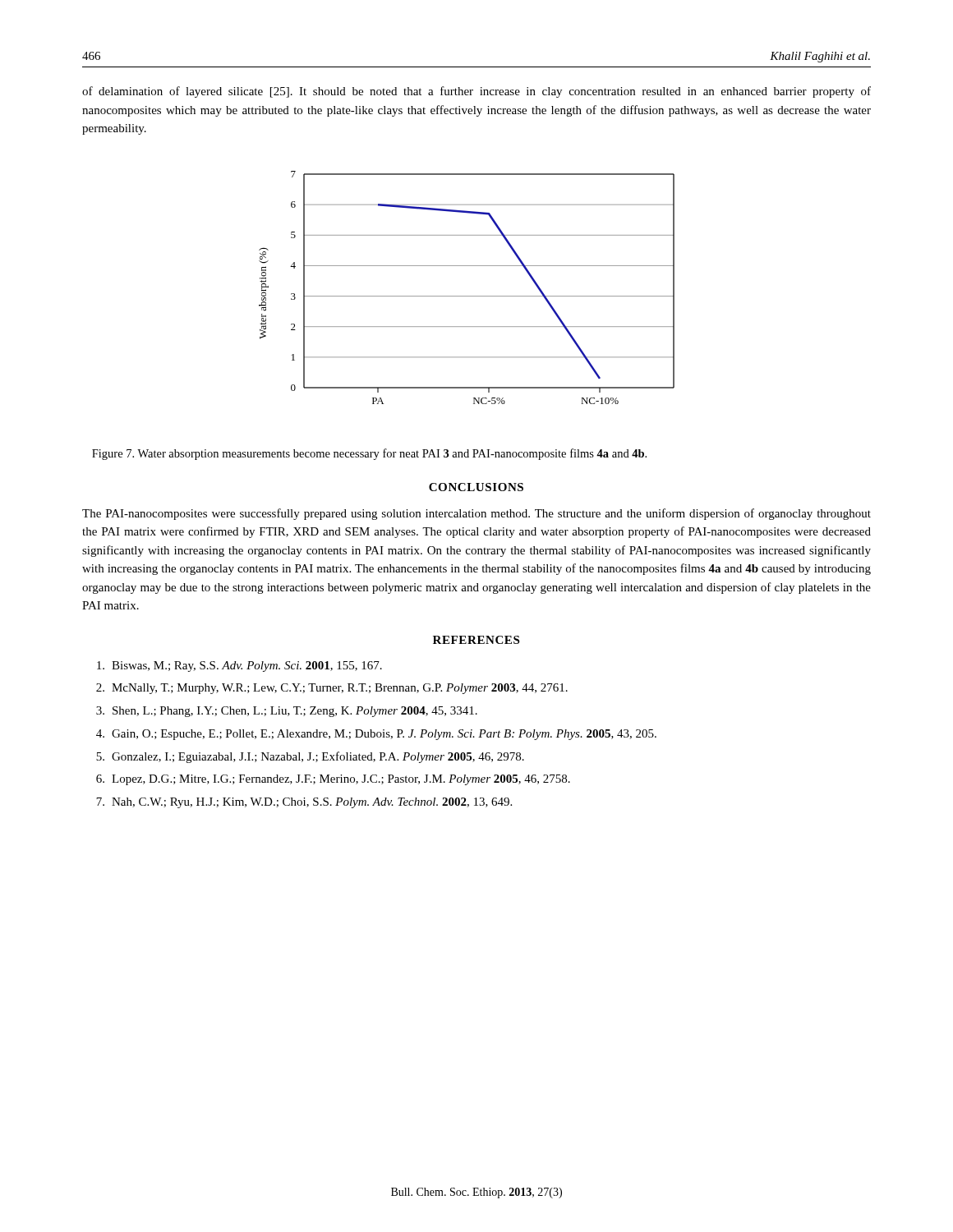953x1232 pixels.
Task: Locate the list item containing "5. Gonzalez, I.; Eguiazabal,"
Action: (x=476, y=757)
